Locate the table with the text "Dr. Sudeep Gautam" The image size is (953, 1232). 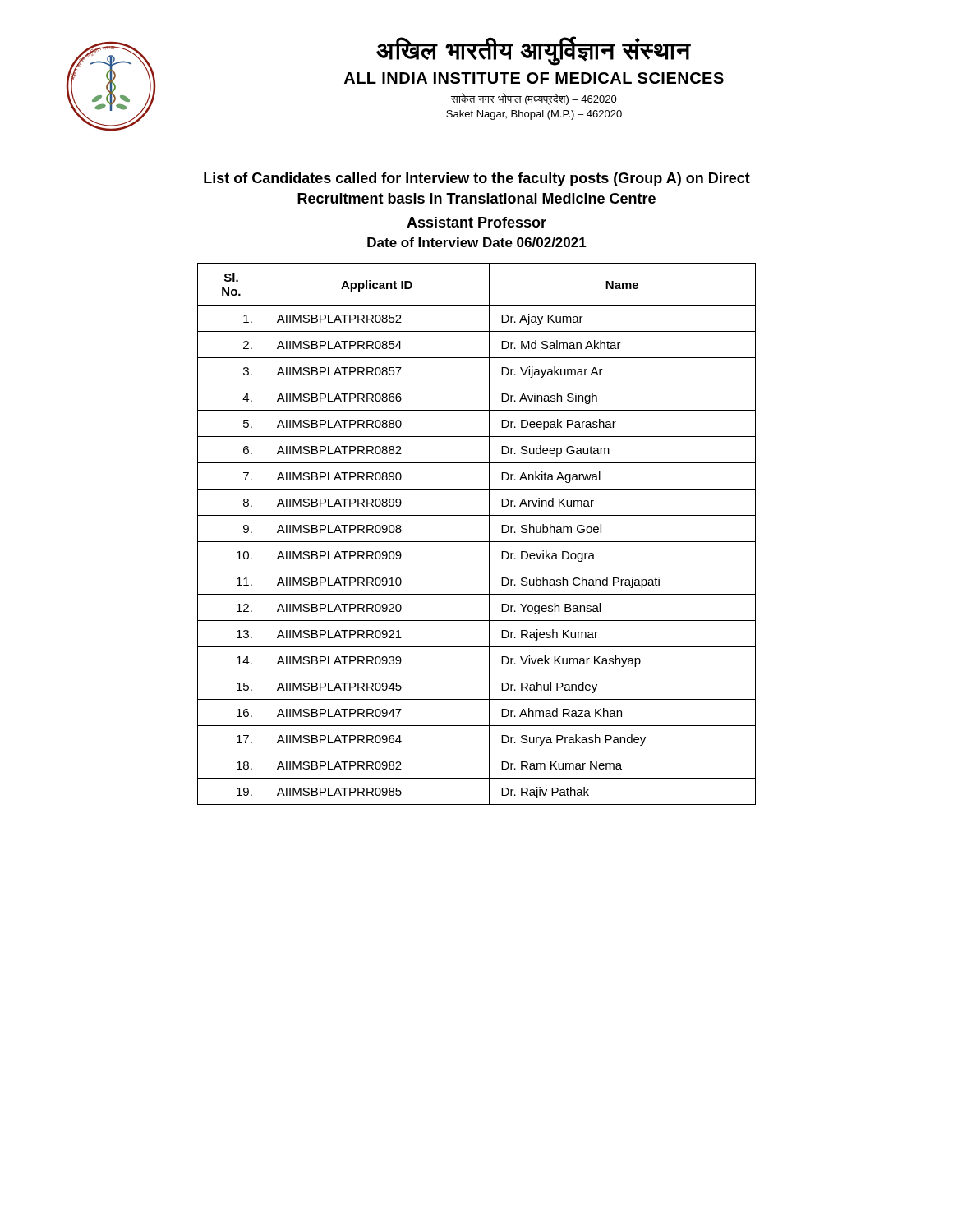[476, 534]
